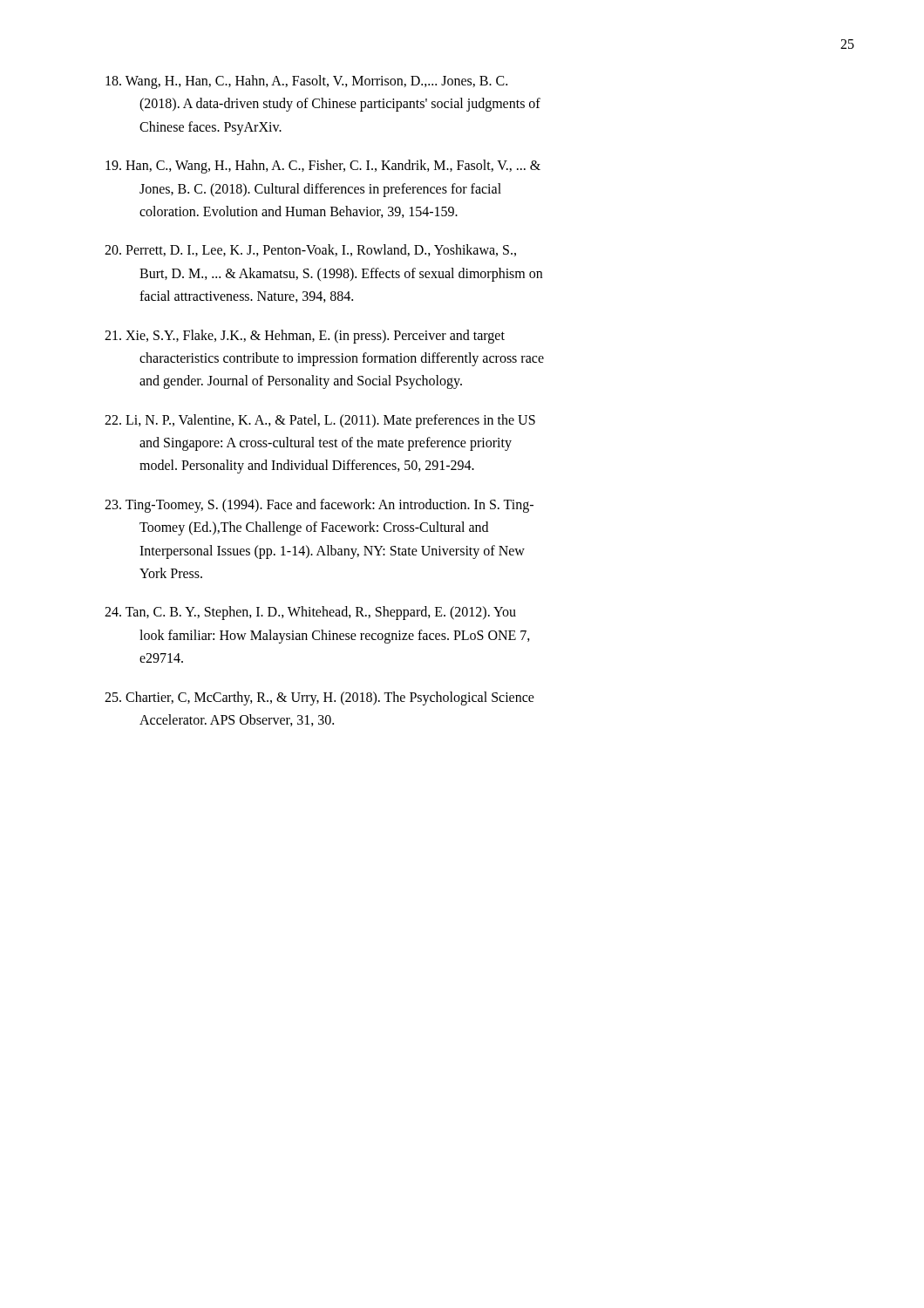This screenshot has width=924, height=1308.
Task: Point to the block beginning "25. Chartier, C, McCarthy, R., & Urry,"
Action: click(x=479, y=709)
